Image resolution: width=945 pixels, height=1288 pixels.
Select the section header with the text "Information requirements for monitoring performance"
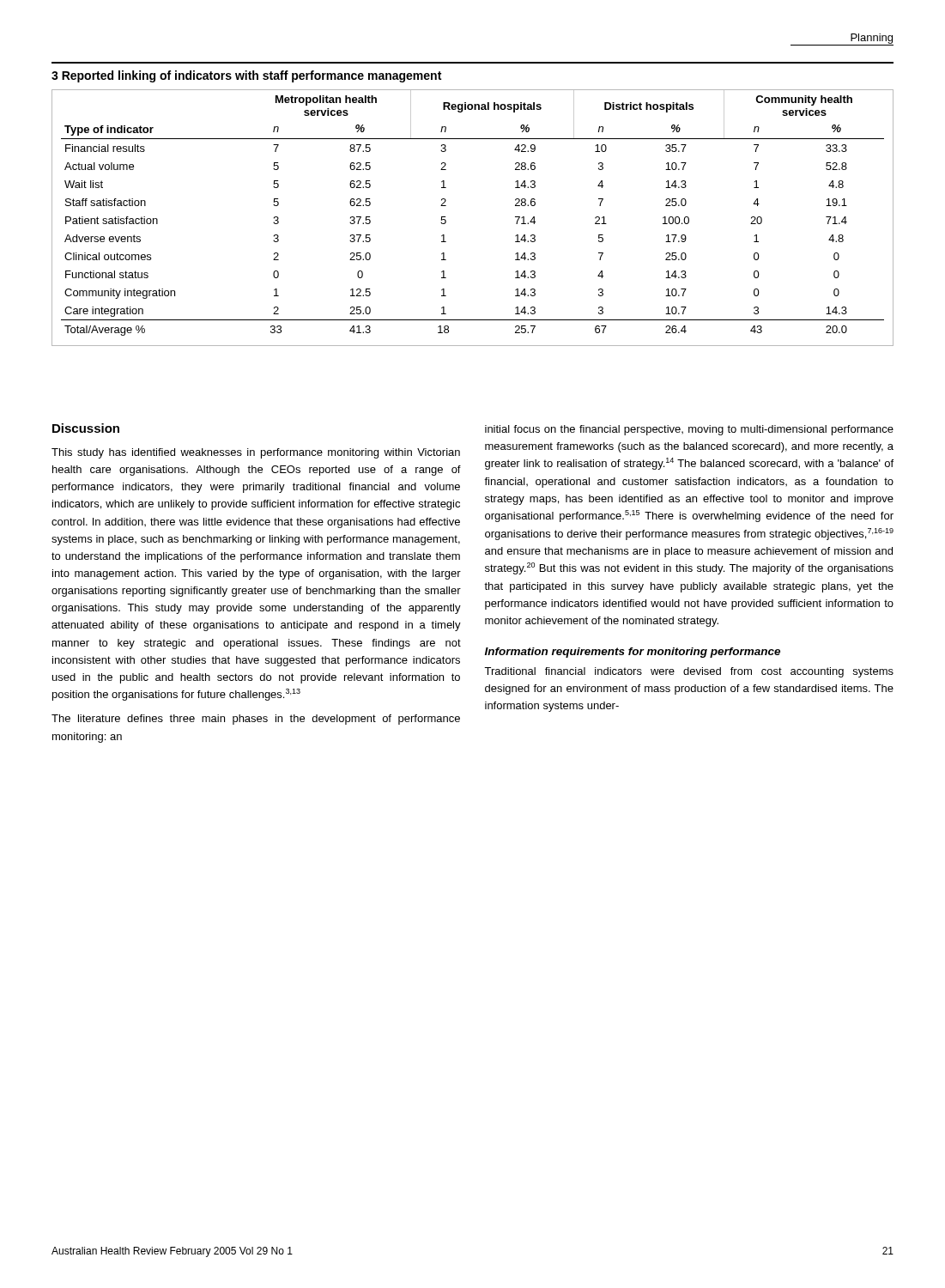(x=633, y=651)
